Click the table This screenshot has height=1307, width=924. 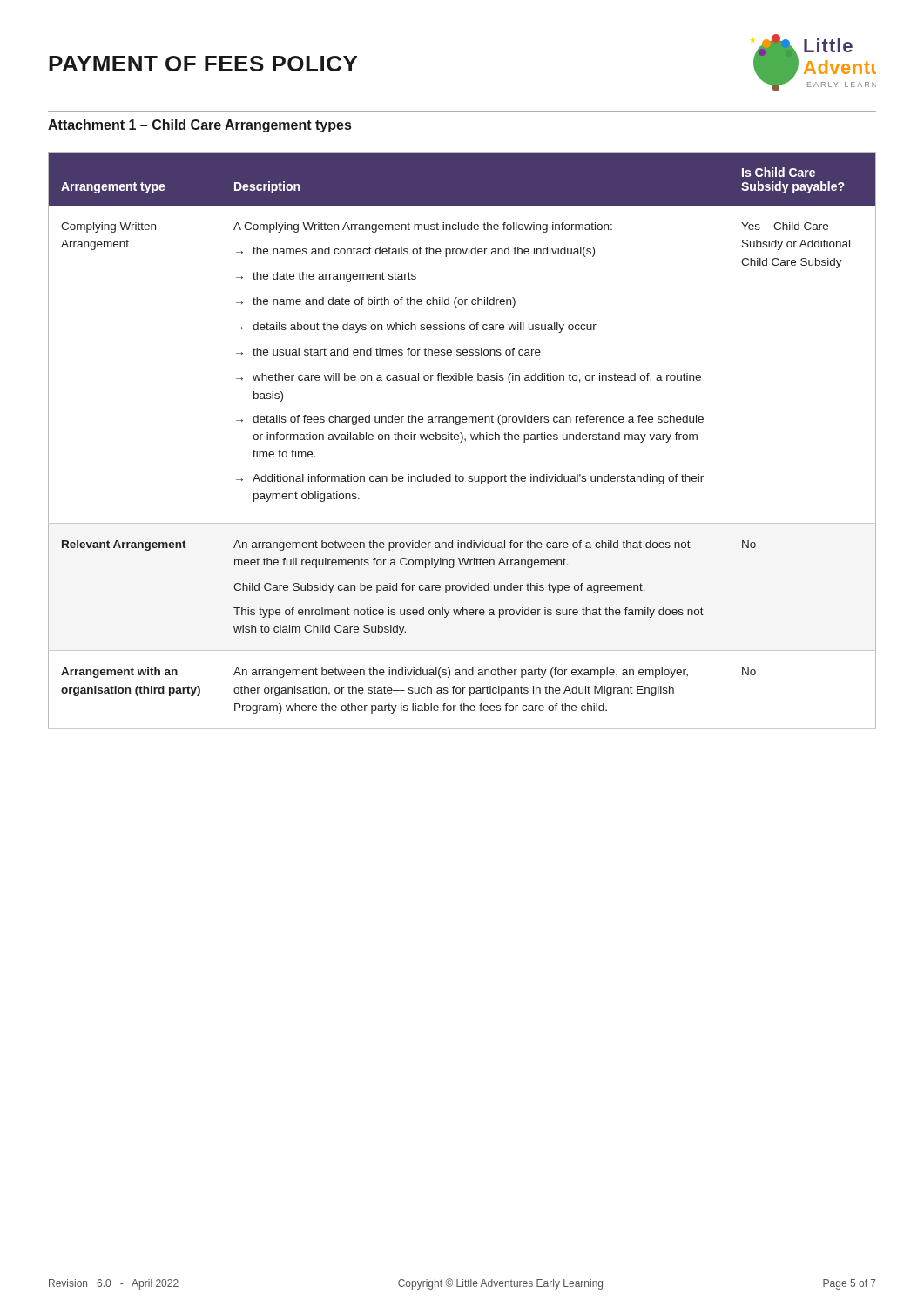point(462,441)
